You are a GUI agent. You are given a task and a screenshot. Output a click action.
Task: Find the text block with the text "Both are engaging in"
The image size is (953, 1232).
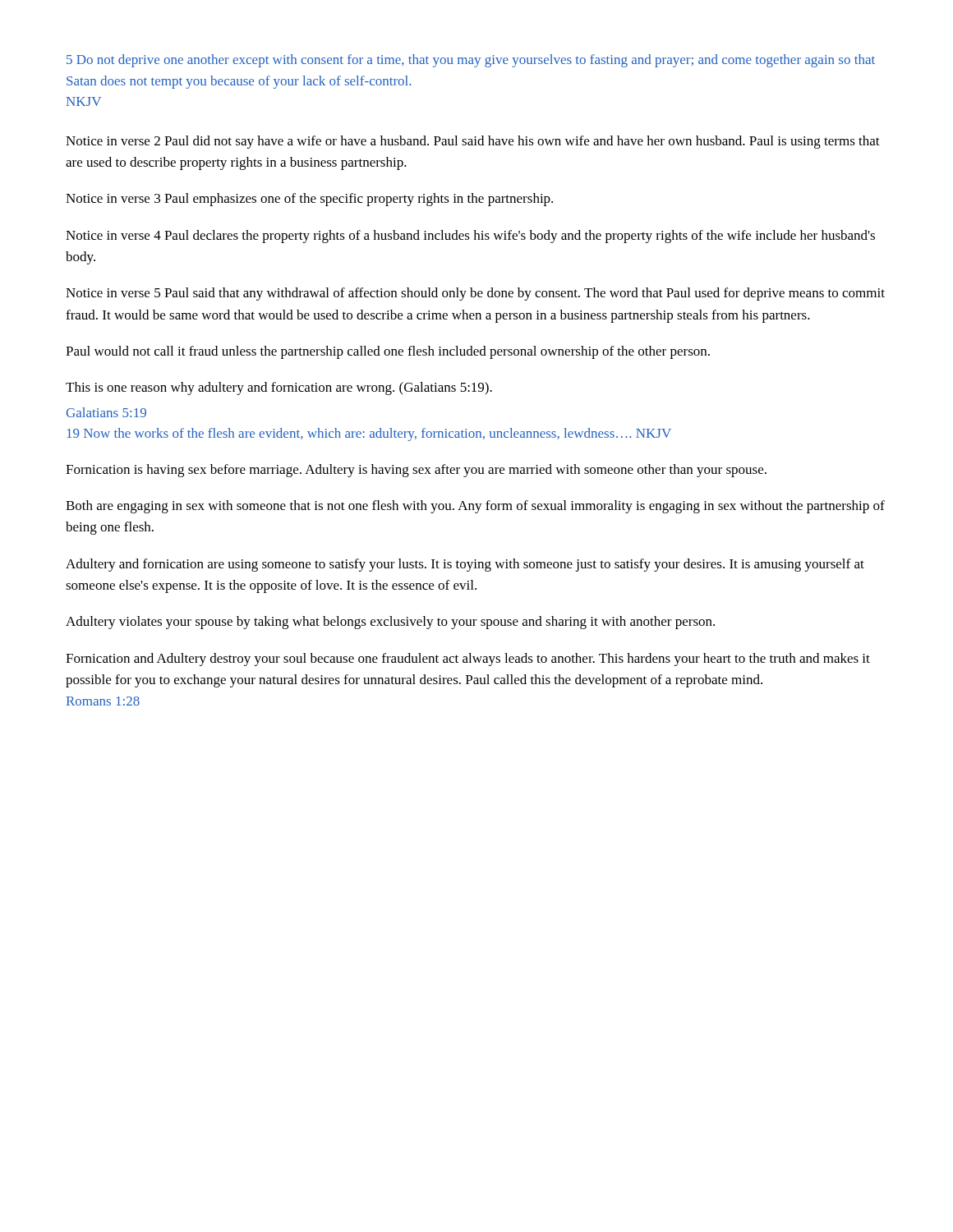[x=475, y=516]
